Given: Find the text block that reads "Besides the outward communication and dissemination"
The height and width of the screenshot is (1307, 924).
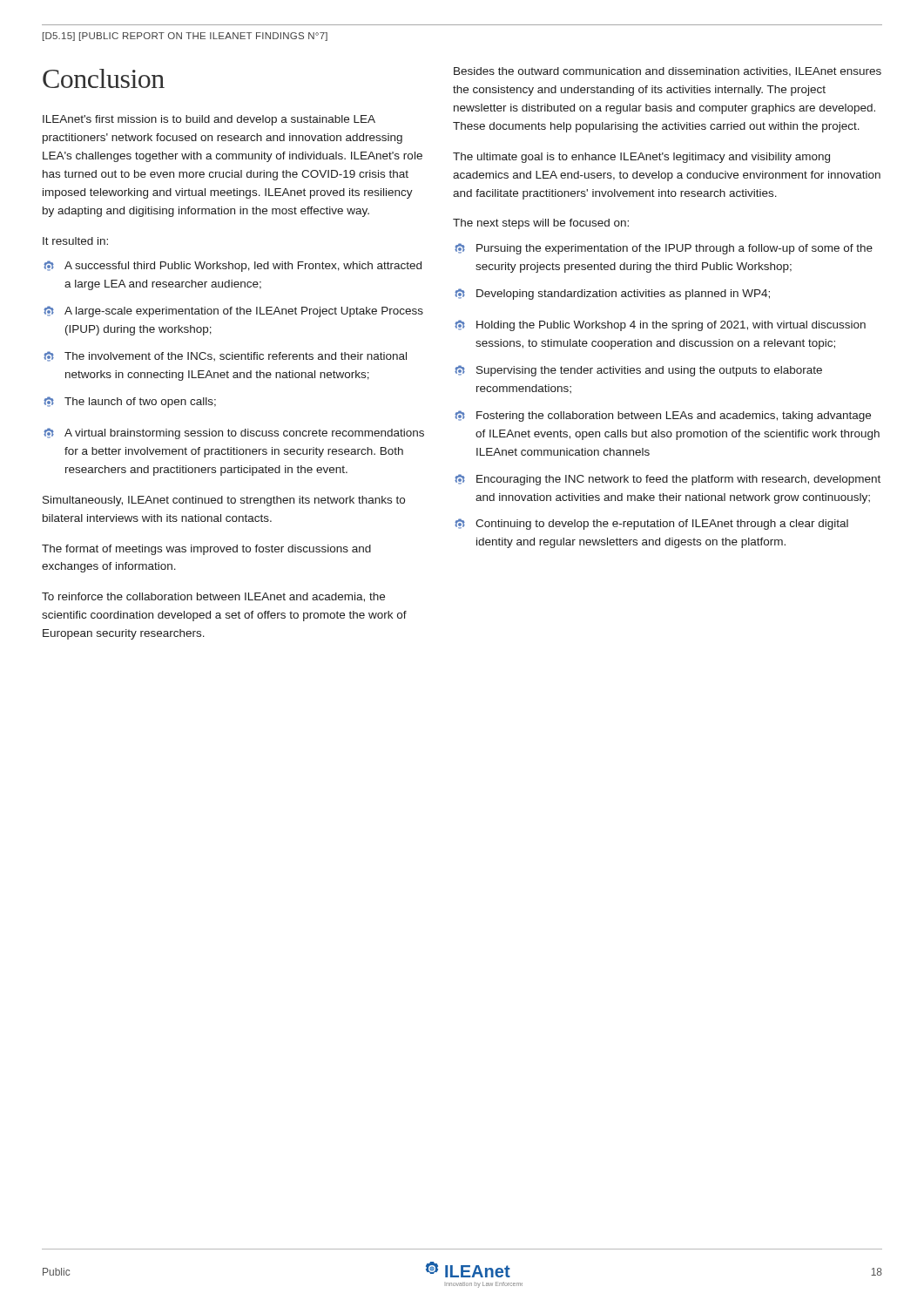Looking at the screenshot, I should click(x=667, y=98).
